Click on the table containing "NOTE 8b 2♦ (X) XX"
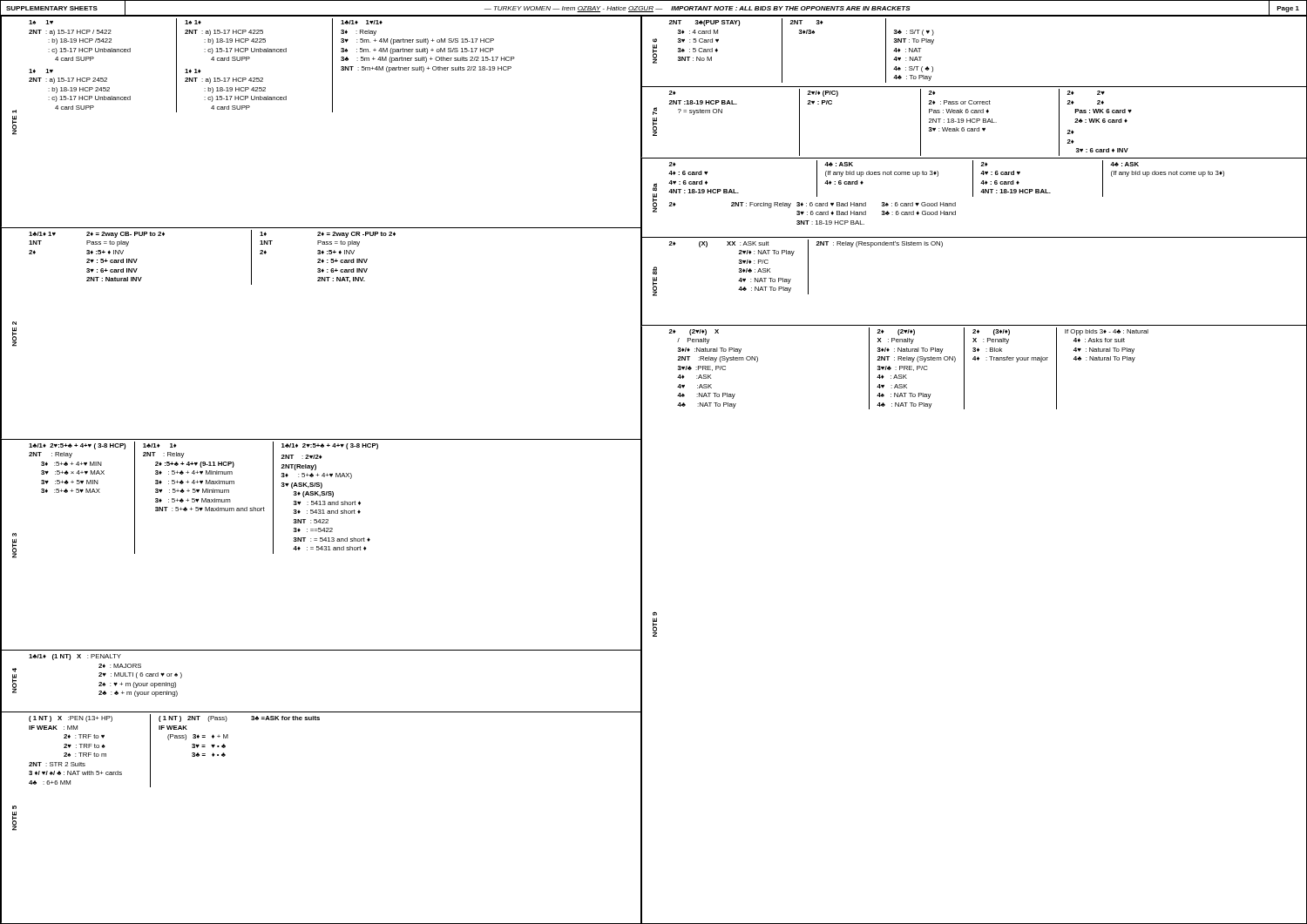Screen dimensions: 924x1307 974,281
